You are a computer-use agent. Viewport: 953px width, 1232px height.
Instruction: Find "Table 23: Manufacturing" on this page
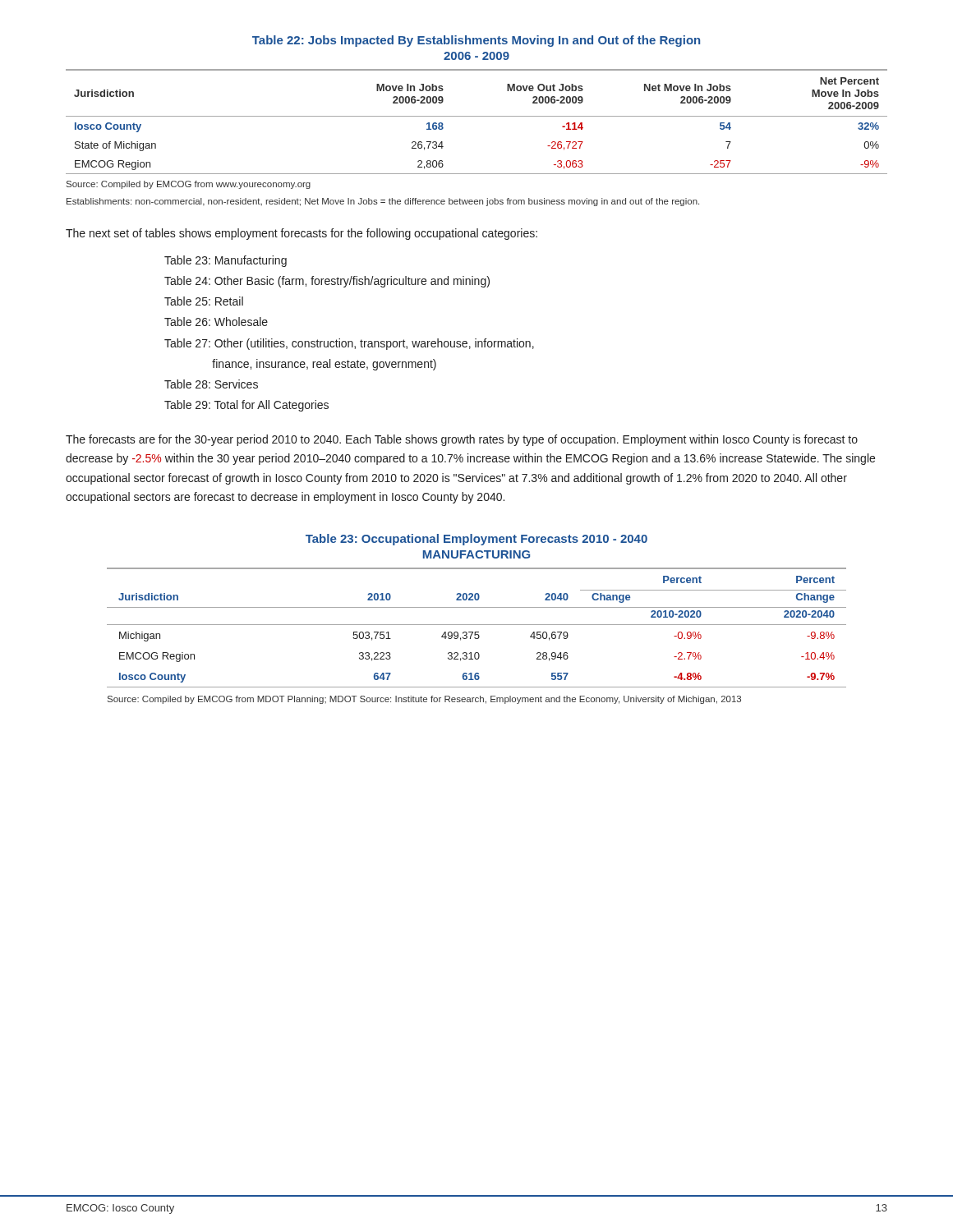[226, 260]
